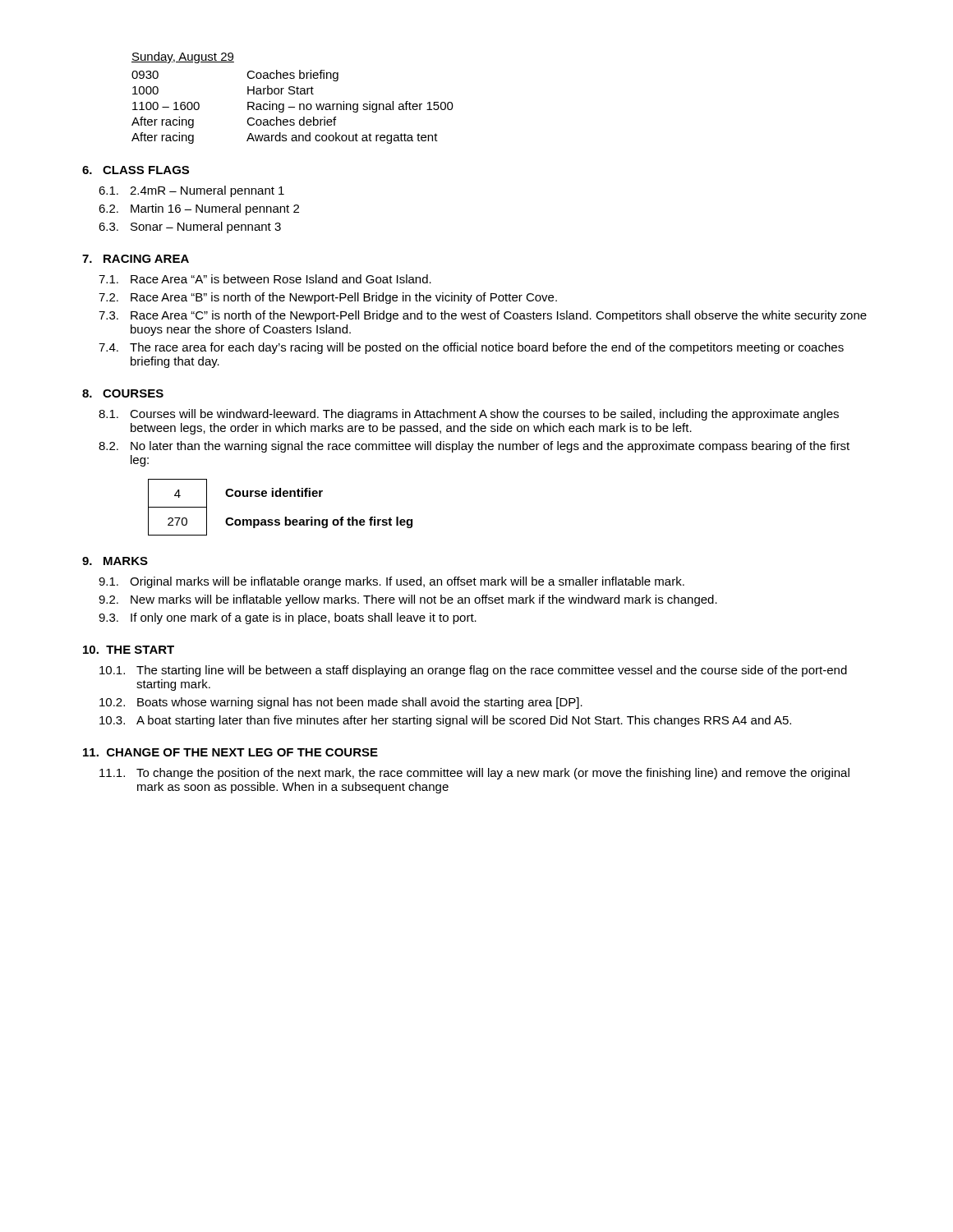Locate the text starting "9.3.If only one mark of a gate is"
Screen dimensions: 1232x953
[x=485, y=617]
